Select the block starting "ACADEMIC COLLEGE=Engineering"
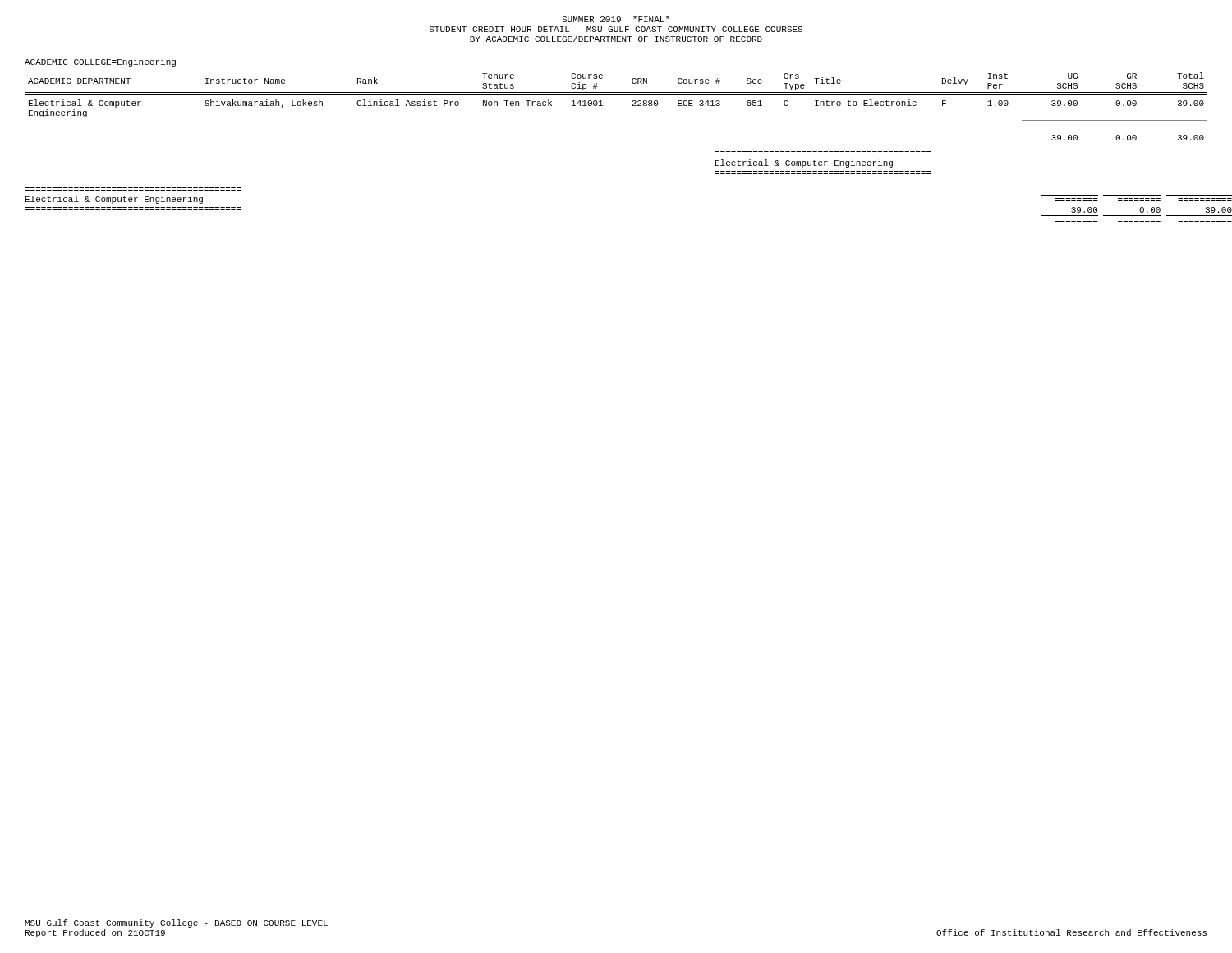 coord(101,62)
